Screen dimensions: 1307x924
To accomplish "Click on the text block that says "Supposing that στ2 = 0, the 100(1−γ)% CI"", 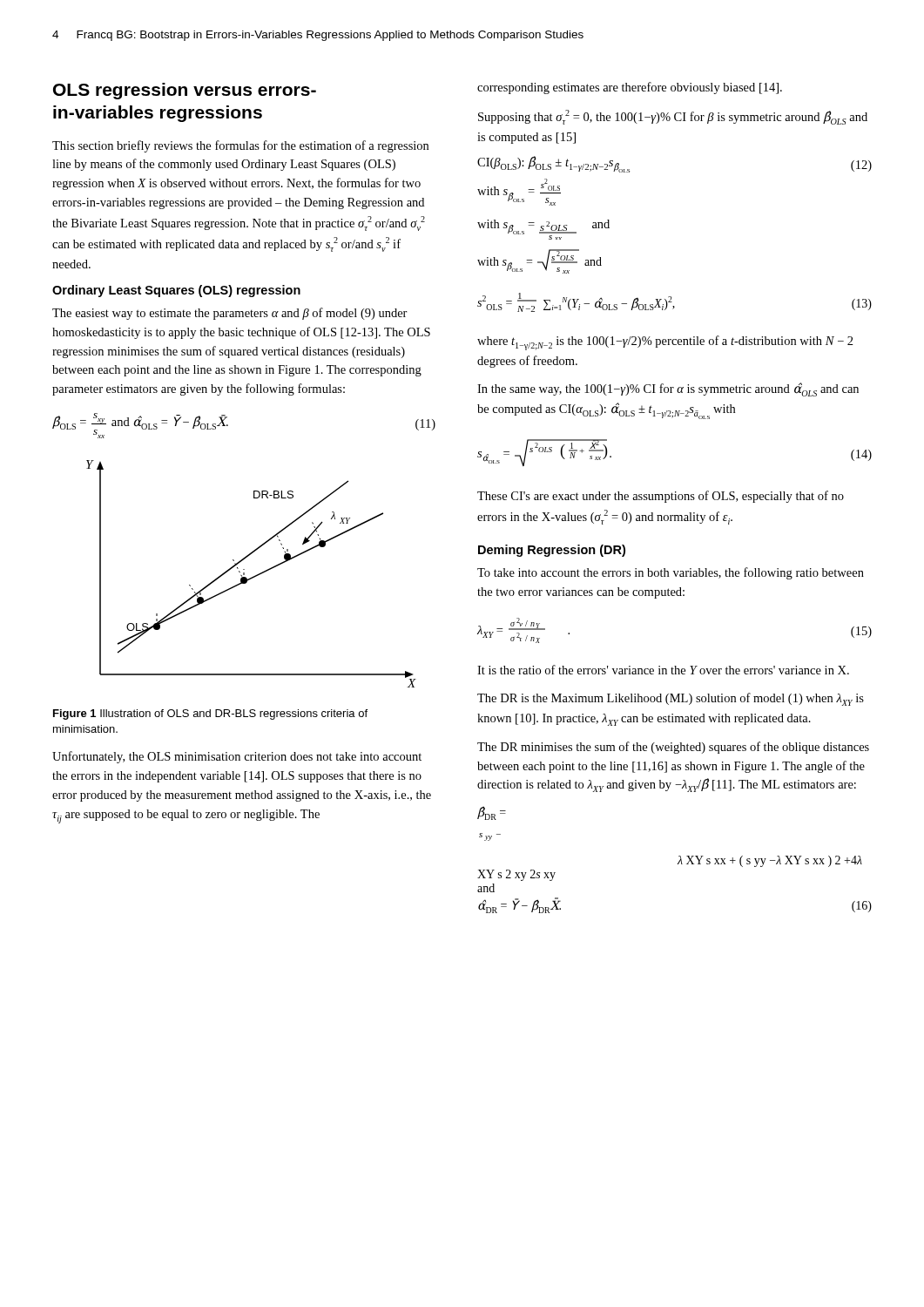I will click(x=674, y=126).
